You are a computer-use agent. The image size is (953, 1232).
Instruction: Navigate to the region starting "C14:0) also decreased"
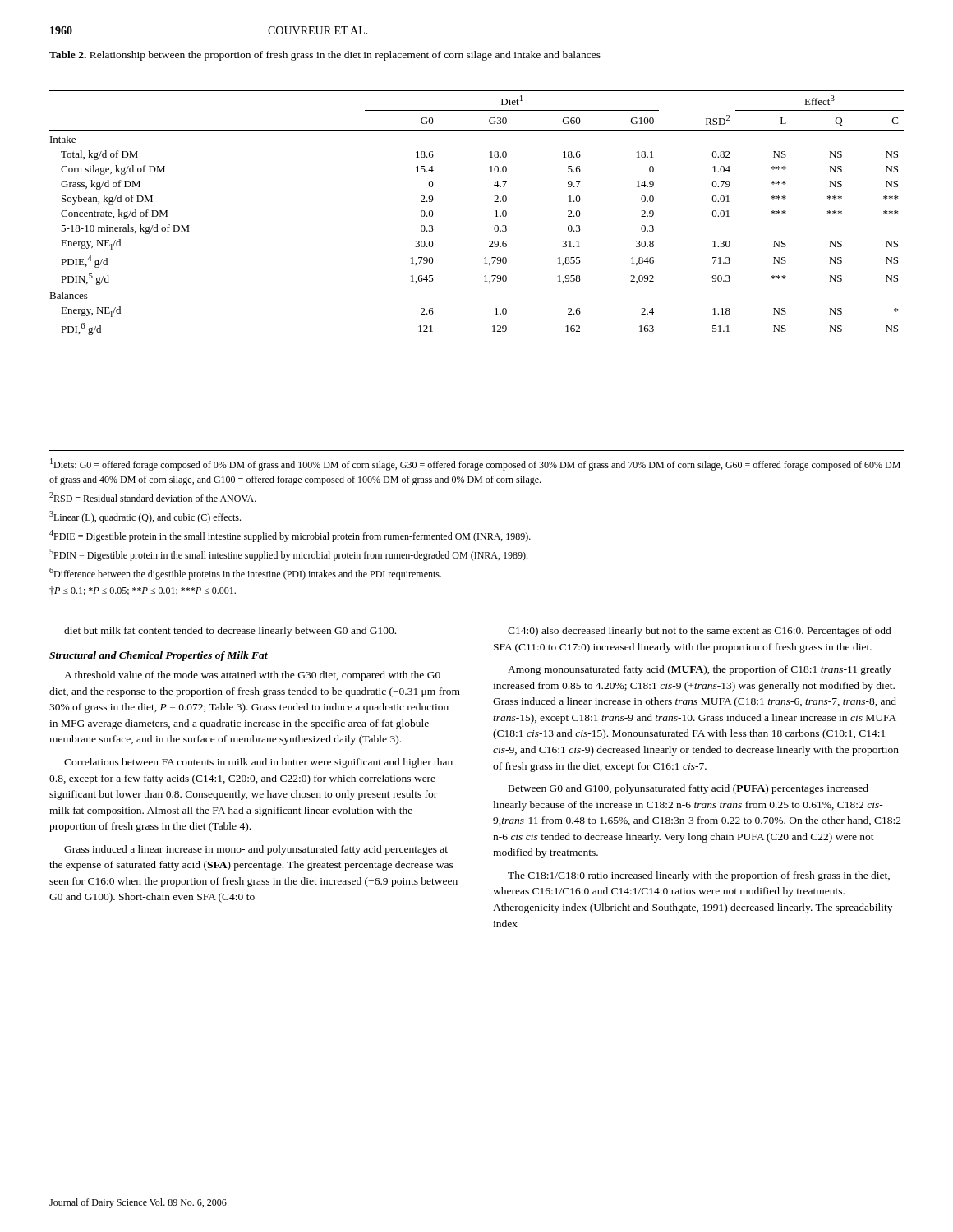tap(692, 638)
